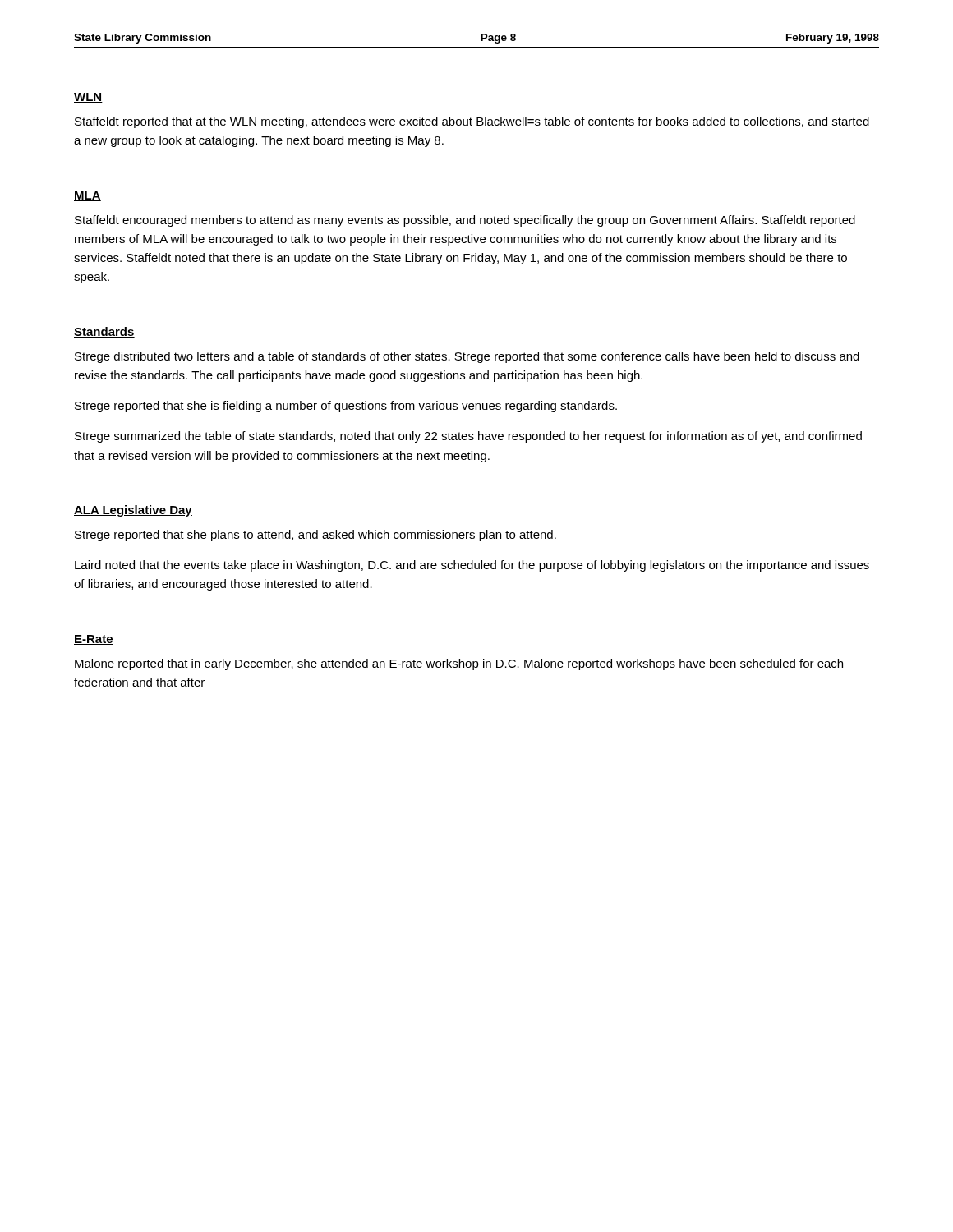The width and height of the screenshot is (953, 1232).
Task: Locate the block of text that opens with "Strege reported that she plans to"
Action: pyautogui.click(x=315, y=534)
